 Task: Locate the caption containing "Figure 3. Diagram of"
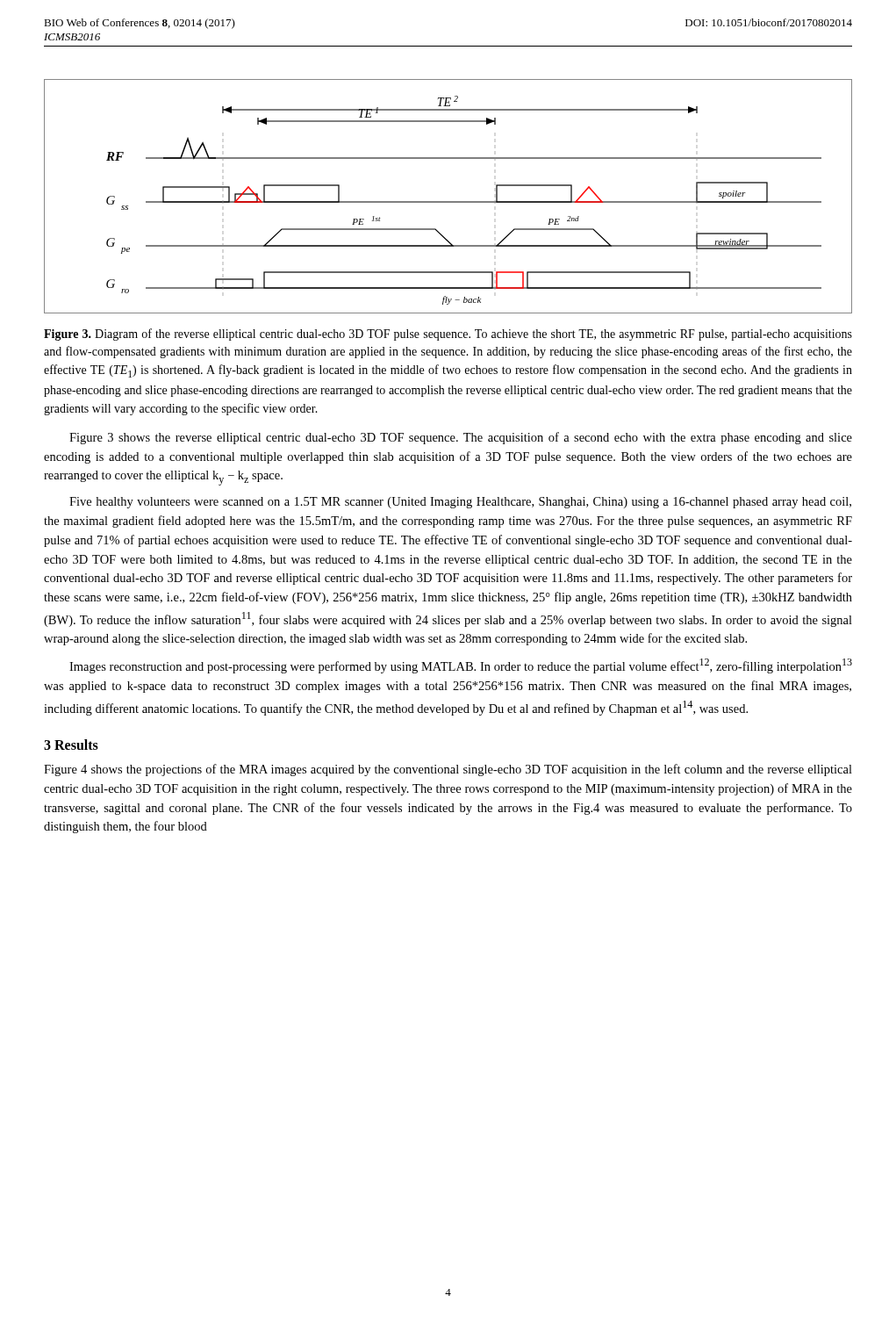(x=448, y=371)
